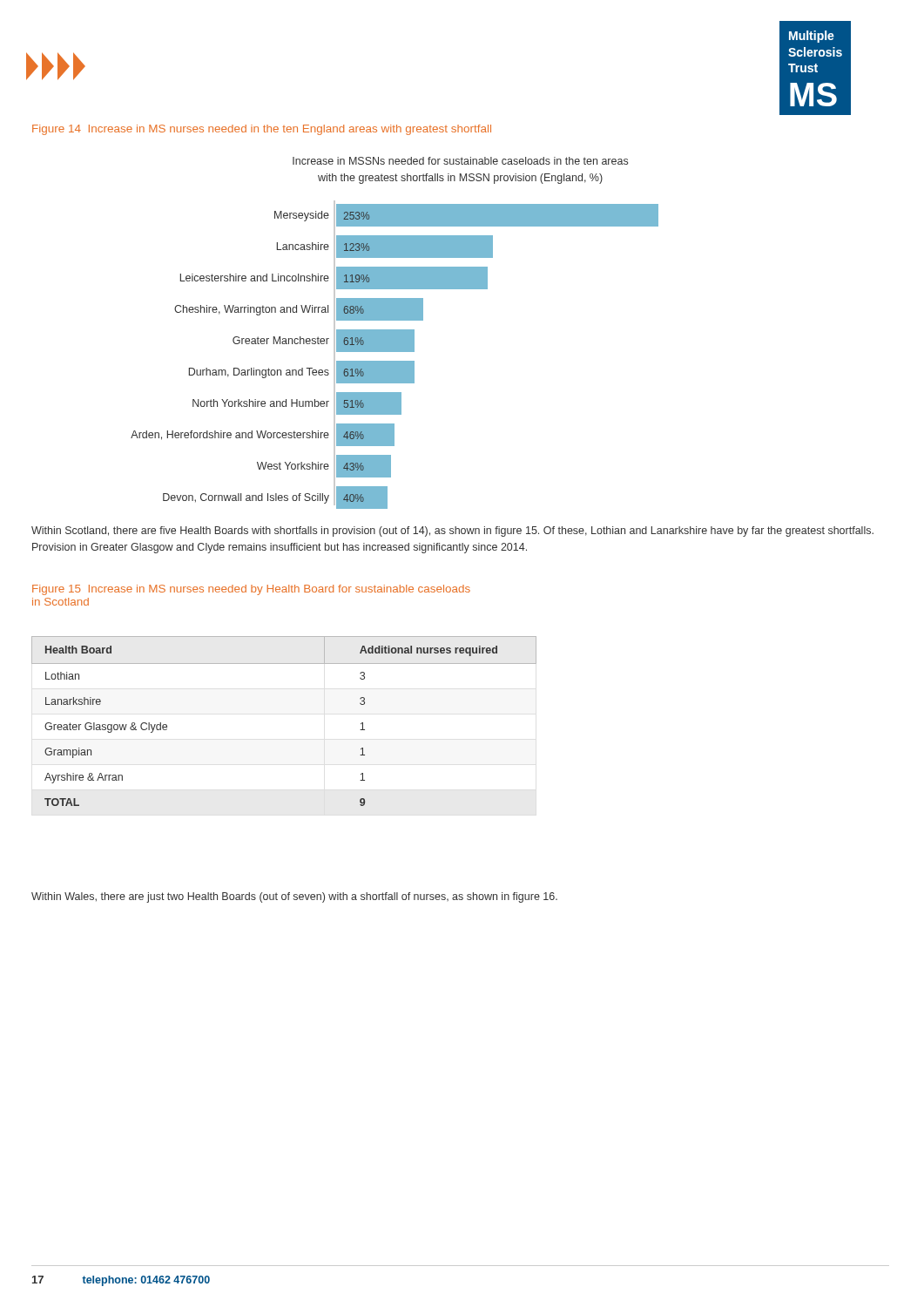Click on the element starting "Within Wales, there are just two Health Boards"

click(295, 897)
